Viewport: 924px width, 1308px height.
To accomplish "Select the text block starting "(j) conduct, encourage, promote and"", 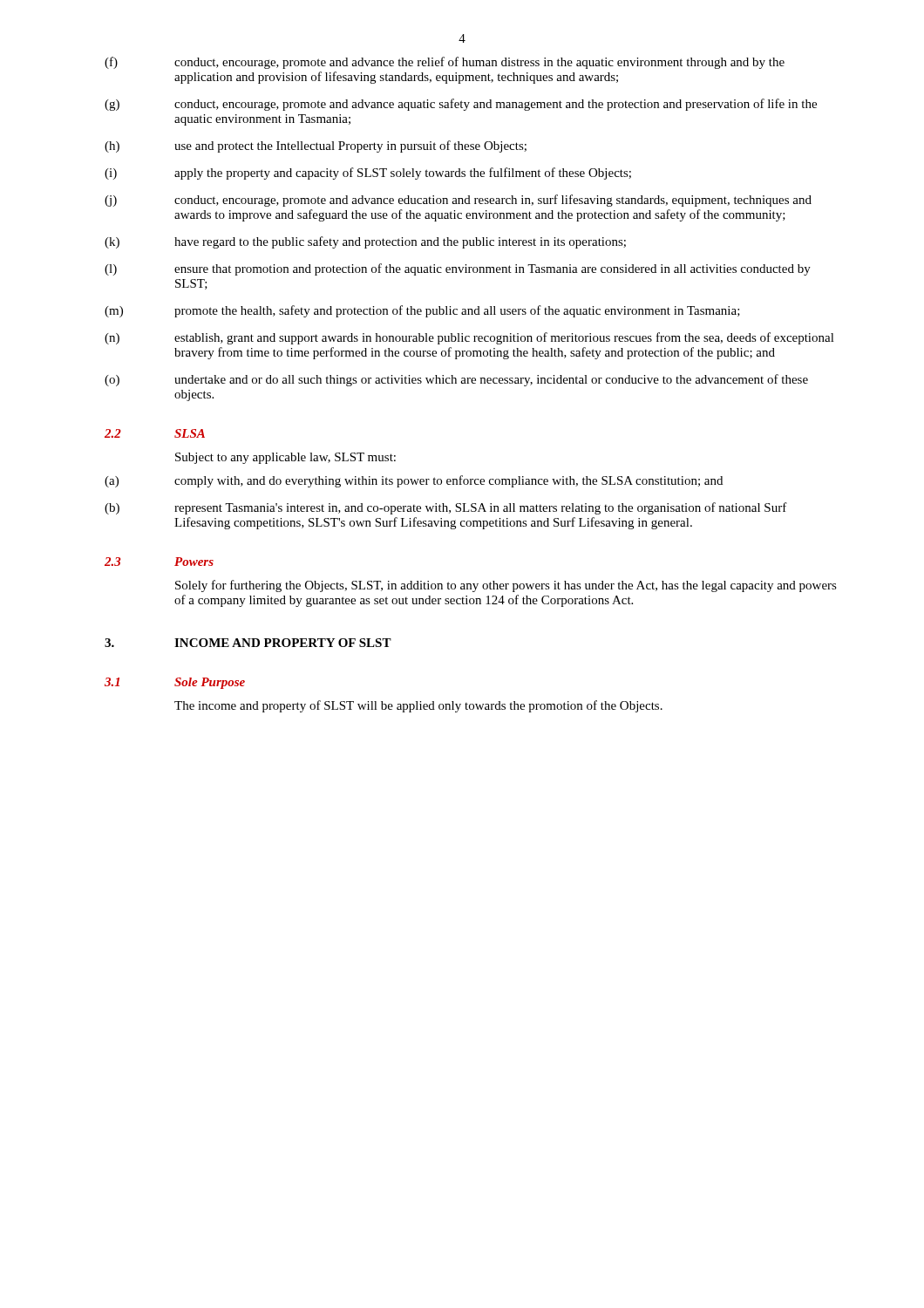I will pos(471,208).
